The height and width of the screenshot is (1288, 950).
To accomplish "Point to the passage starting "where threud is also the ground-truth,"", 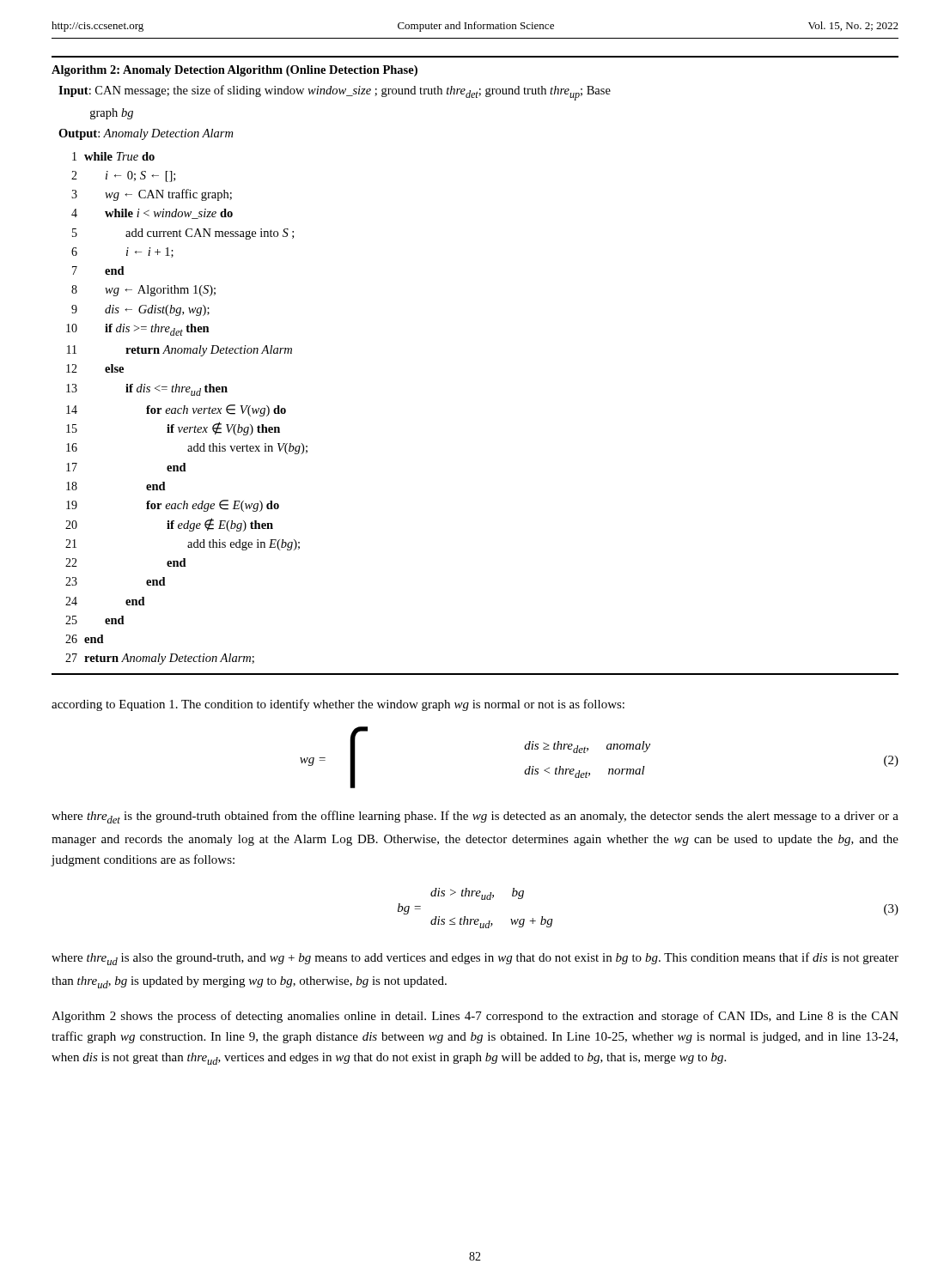I will tap(475, 970).
